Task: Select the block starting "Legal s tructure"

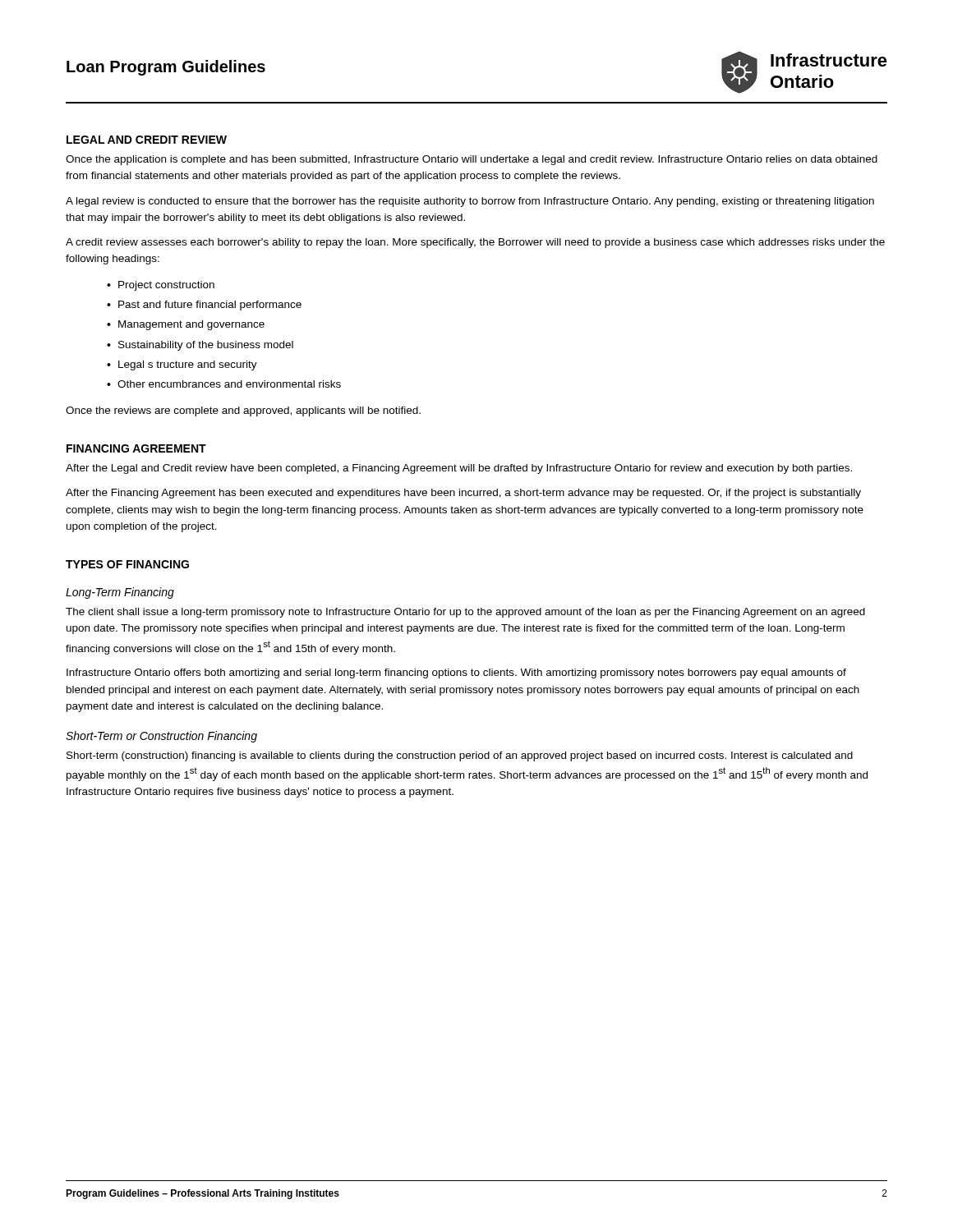Action: pyautogui.click(x=187, y=364)
